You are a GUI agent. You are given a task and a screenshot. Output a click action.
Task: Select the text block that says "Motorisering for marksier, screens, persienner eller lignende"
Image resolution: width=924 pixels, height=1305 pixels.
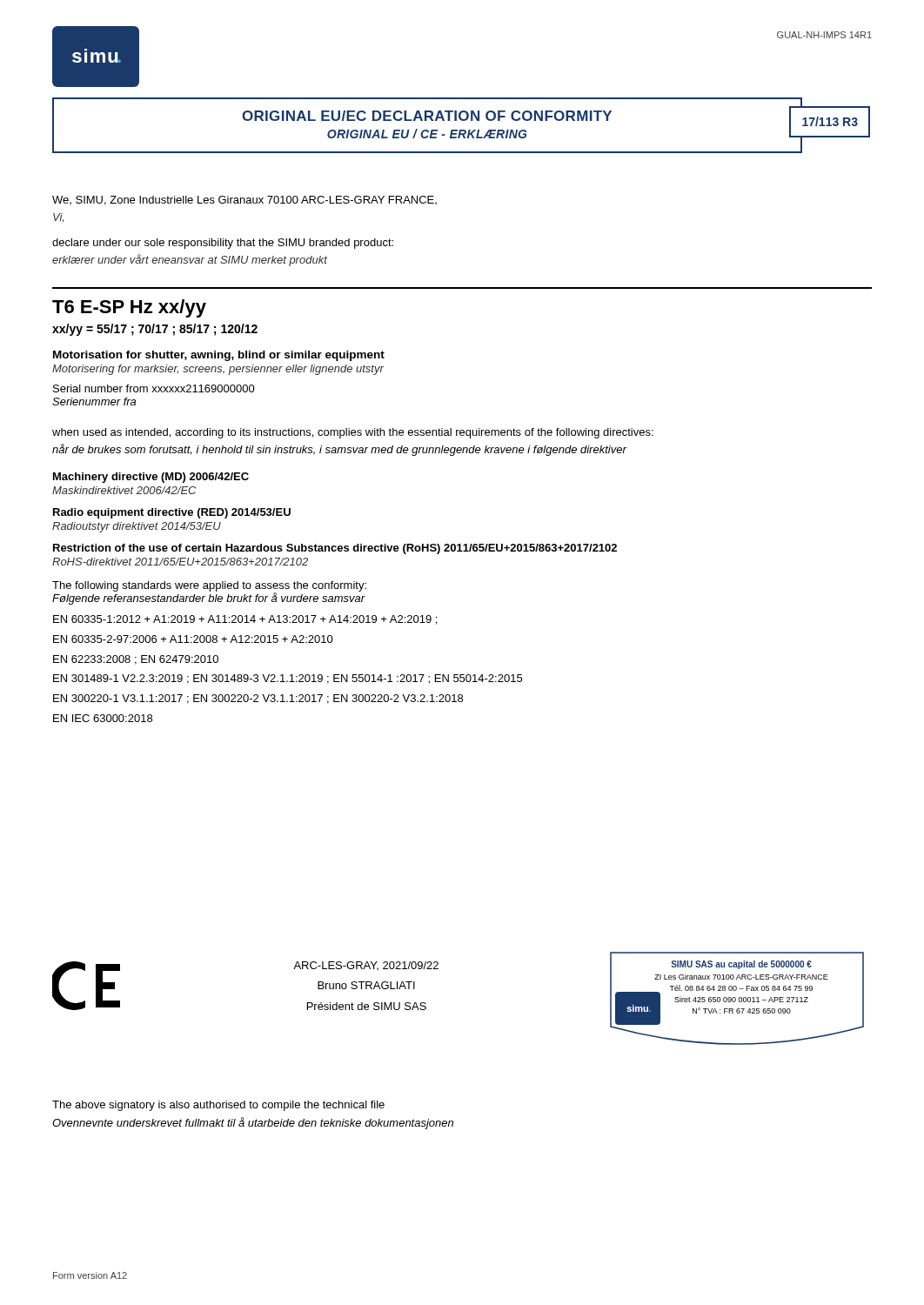pyautogui.click(x=218, y=368)
